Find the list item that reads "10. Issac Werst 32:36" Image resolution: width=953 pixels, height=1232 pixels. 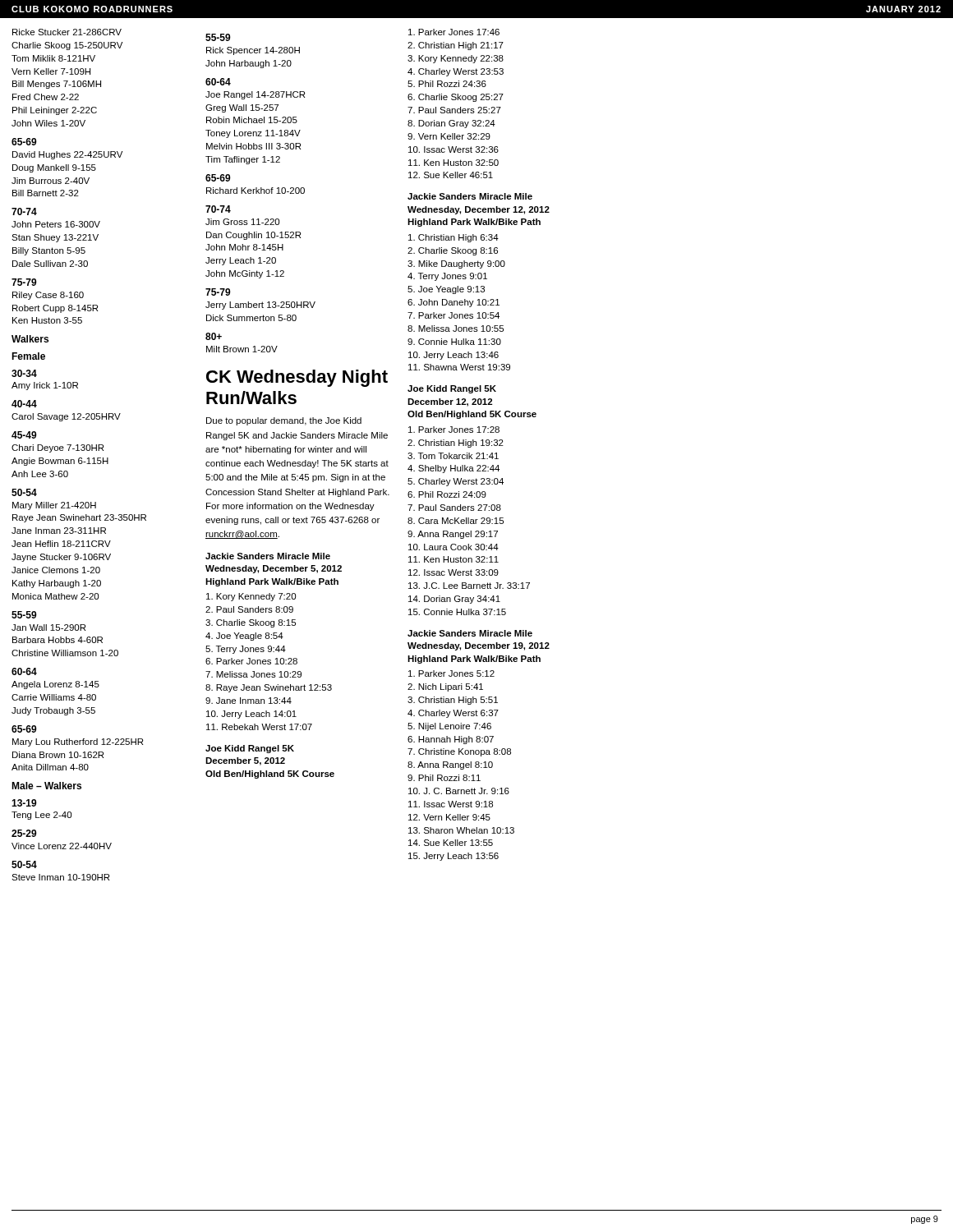[x=453, y=149]
